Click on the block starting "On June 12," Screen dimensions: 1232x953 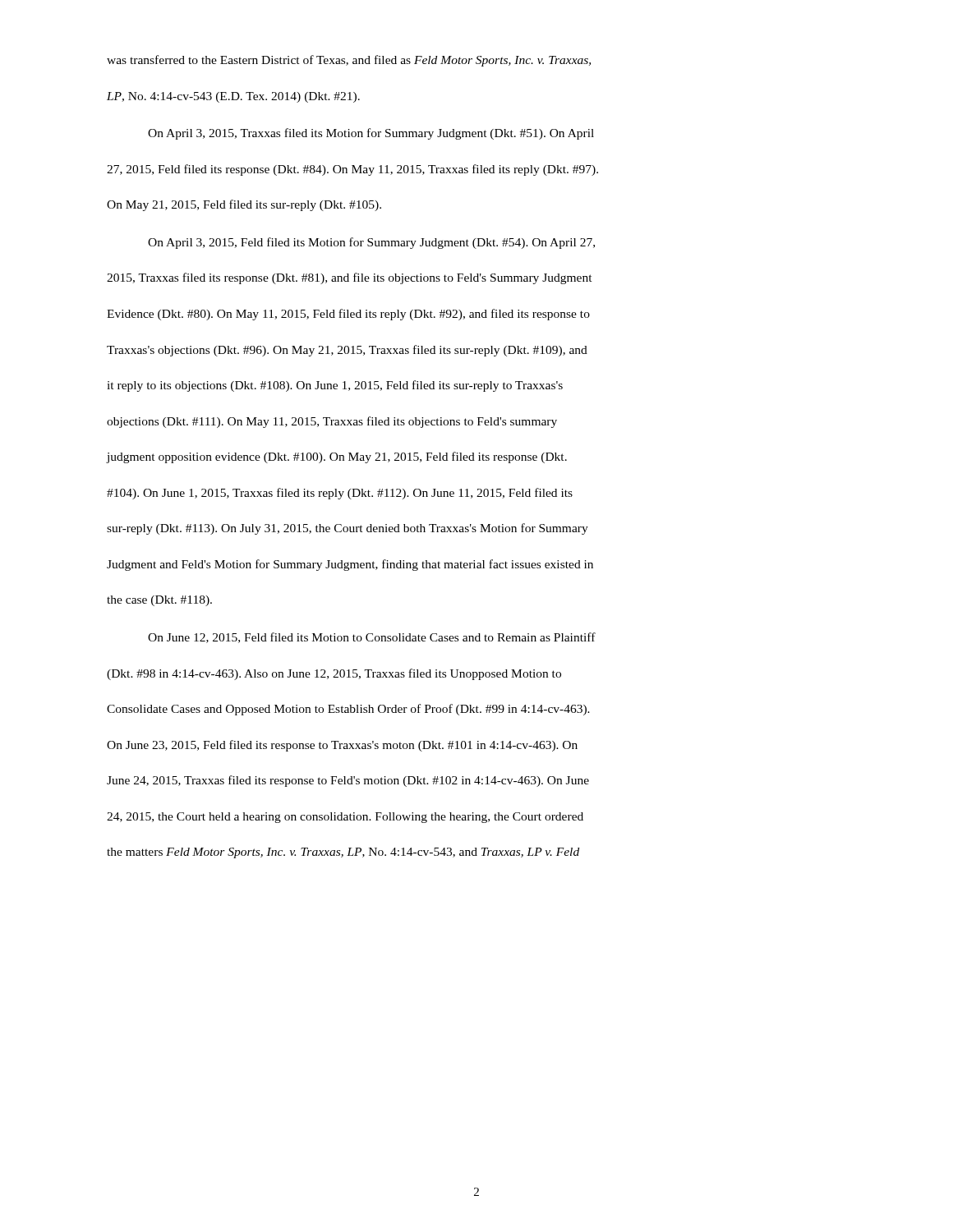point(476,745)
